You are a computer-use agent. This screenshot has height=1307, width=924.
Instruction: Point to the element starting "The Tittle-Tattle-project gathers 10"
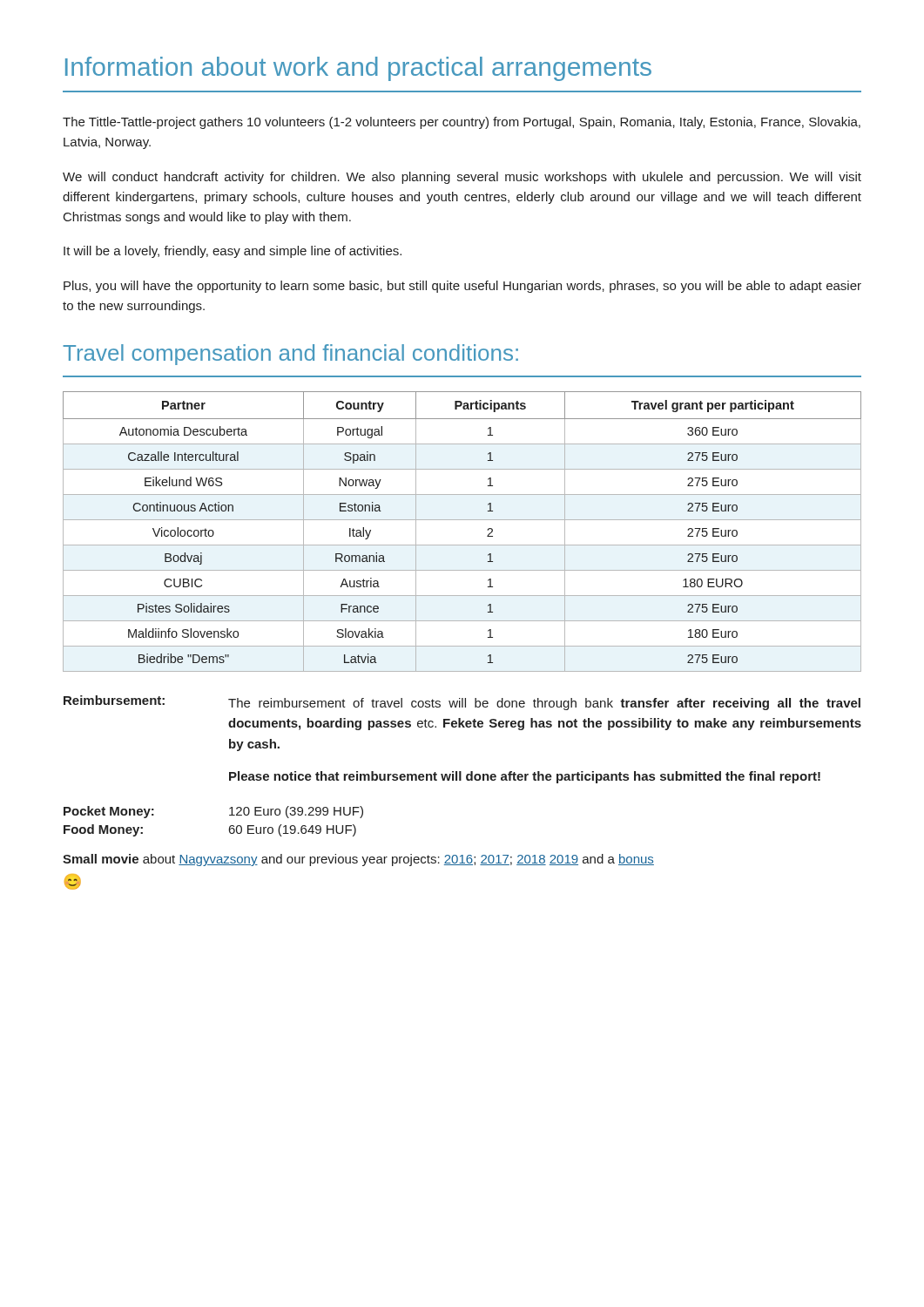point(462,132)
